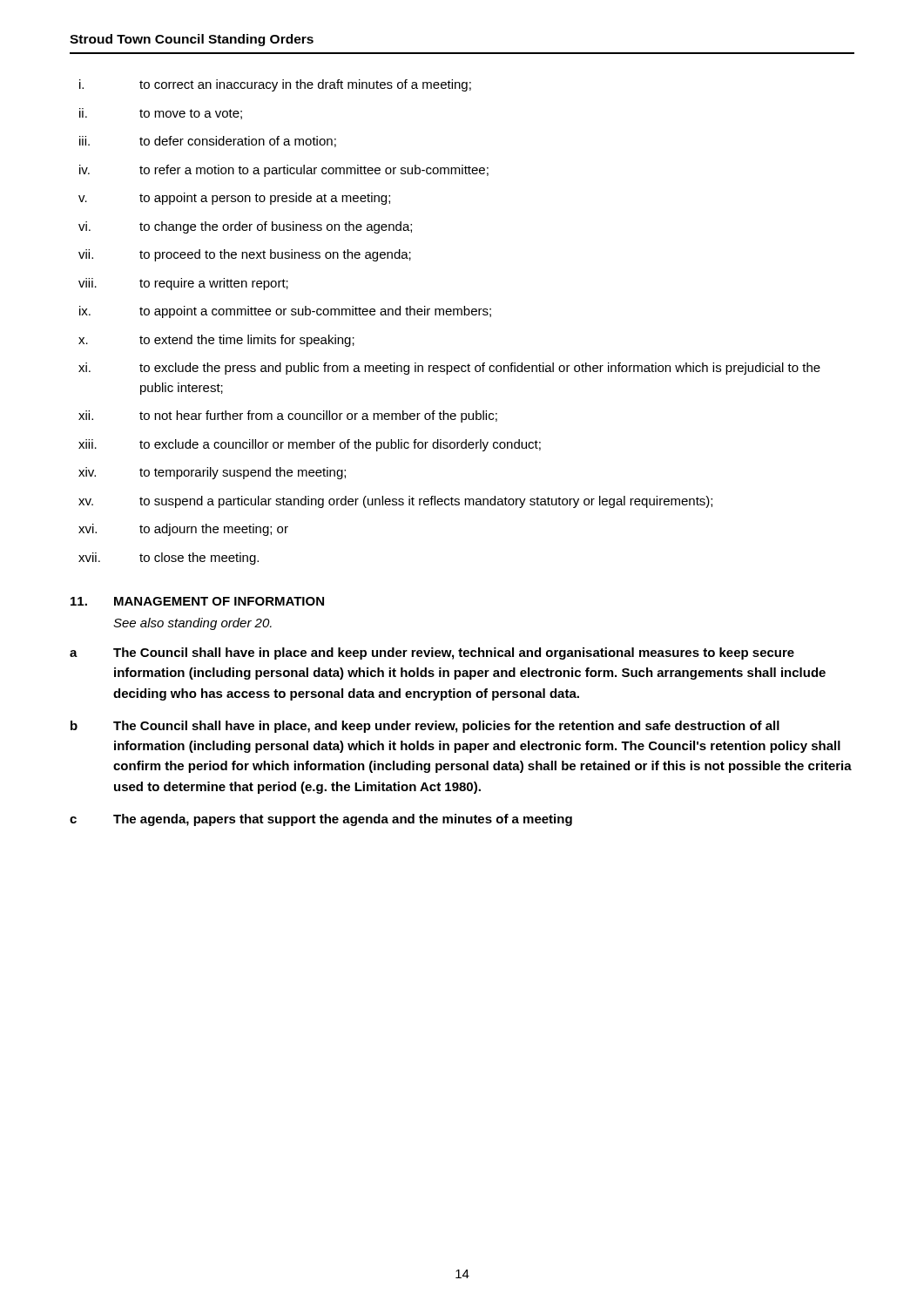Find the list item containing "vii. to proceed to the next business on"
The height and width of the screenshot is (1307, 924).
pyautogui.click(x=245, y=255)
